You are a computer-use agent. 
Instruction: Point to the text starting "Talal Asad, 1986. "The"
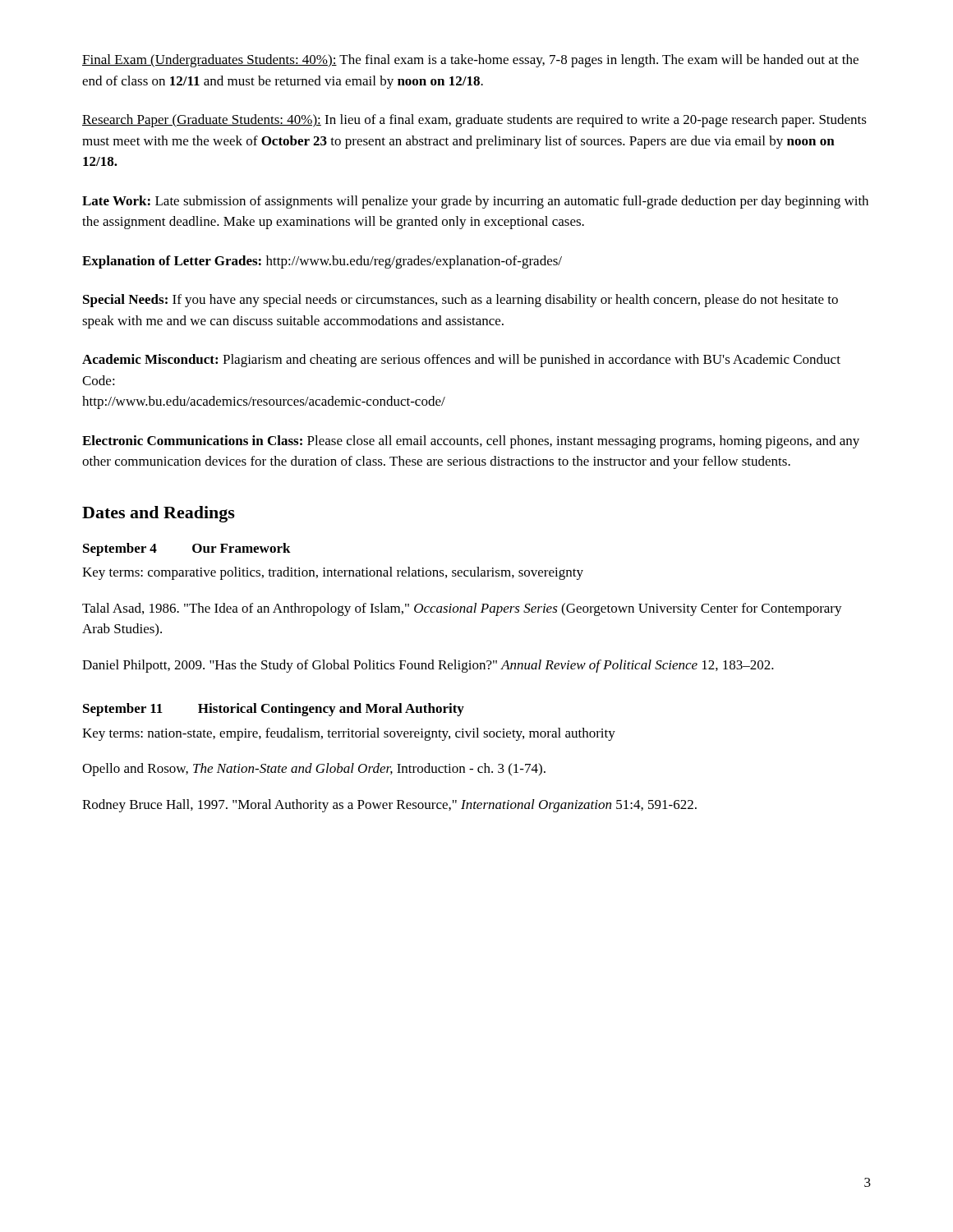462,618
